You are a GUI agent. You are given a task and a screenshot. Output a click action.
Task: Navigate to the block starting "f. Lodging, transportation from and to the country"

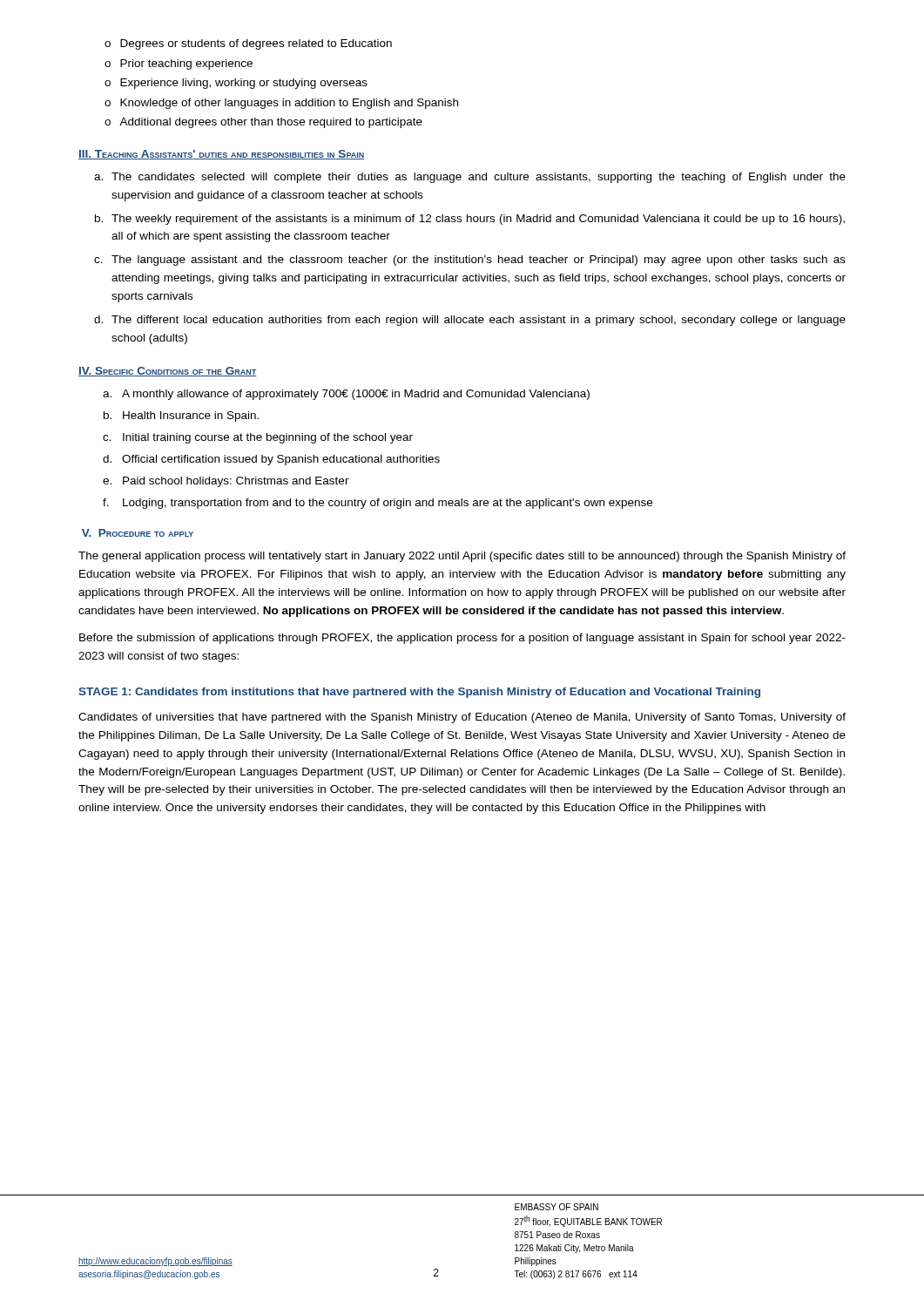tap(378, 503)
